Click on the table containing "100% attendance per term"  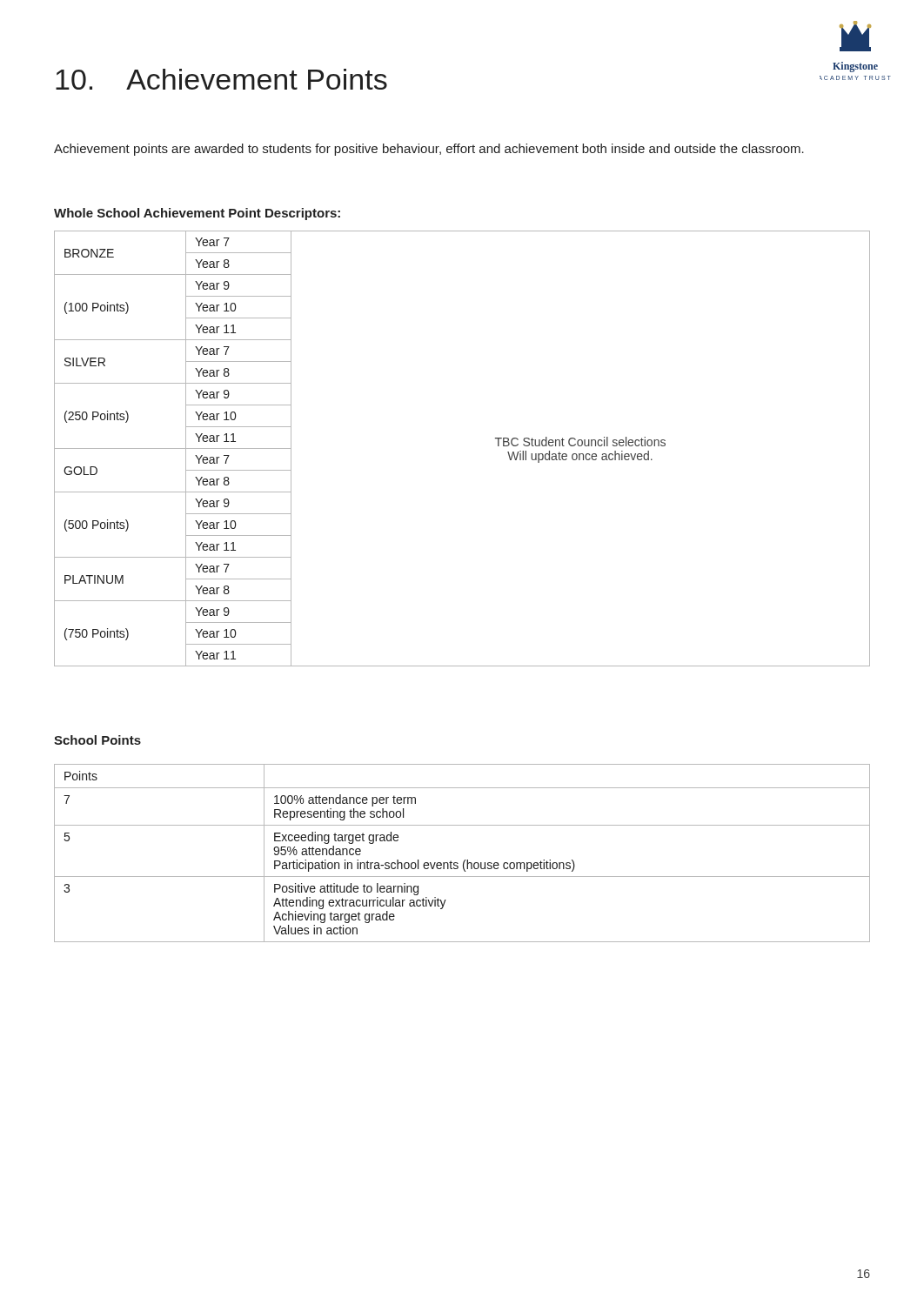tap(462, 853)
